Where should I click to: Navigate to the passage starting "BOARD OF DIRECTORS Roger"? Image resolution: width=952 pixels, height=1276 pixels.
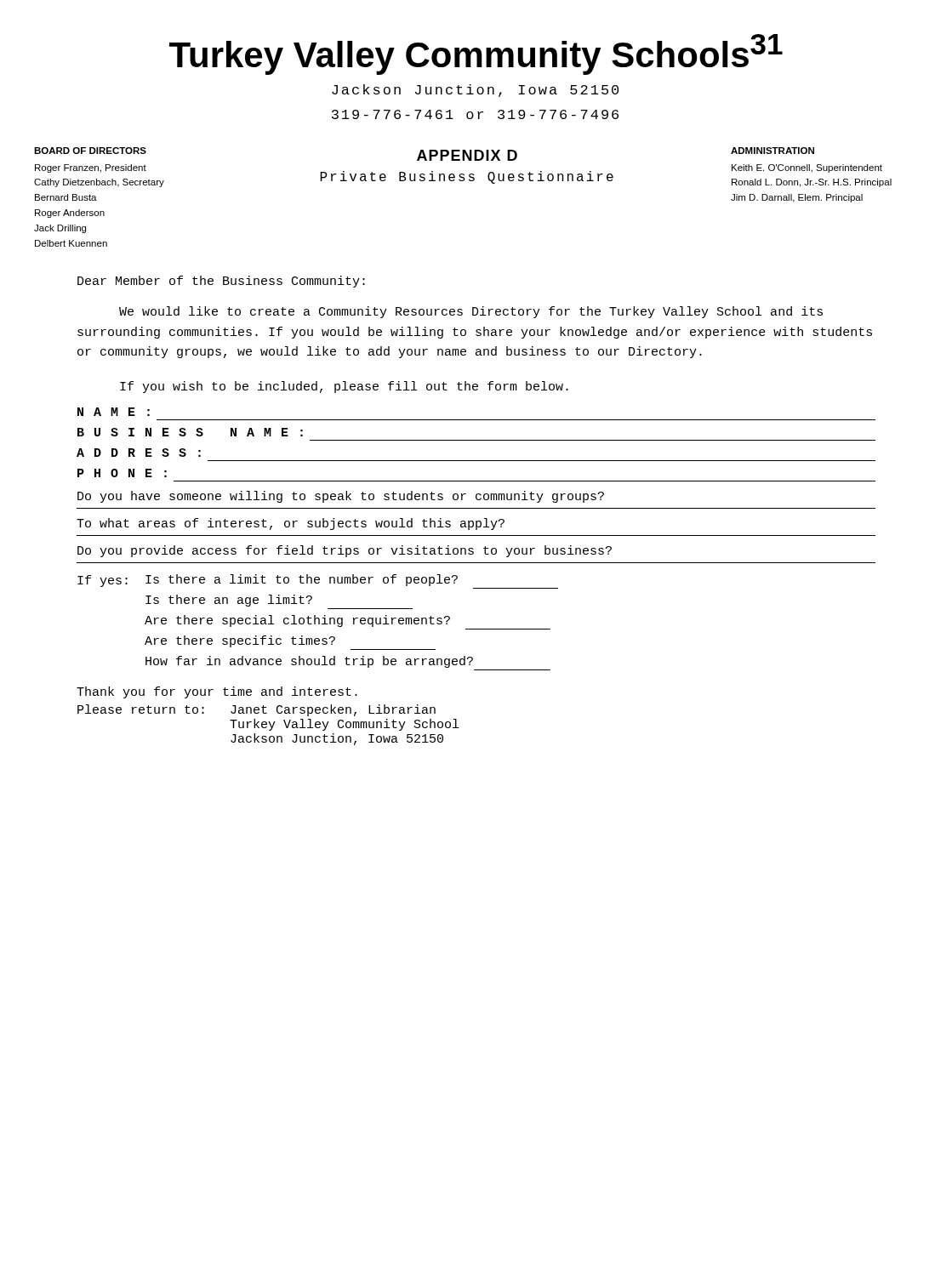point(119,196)
